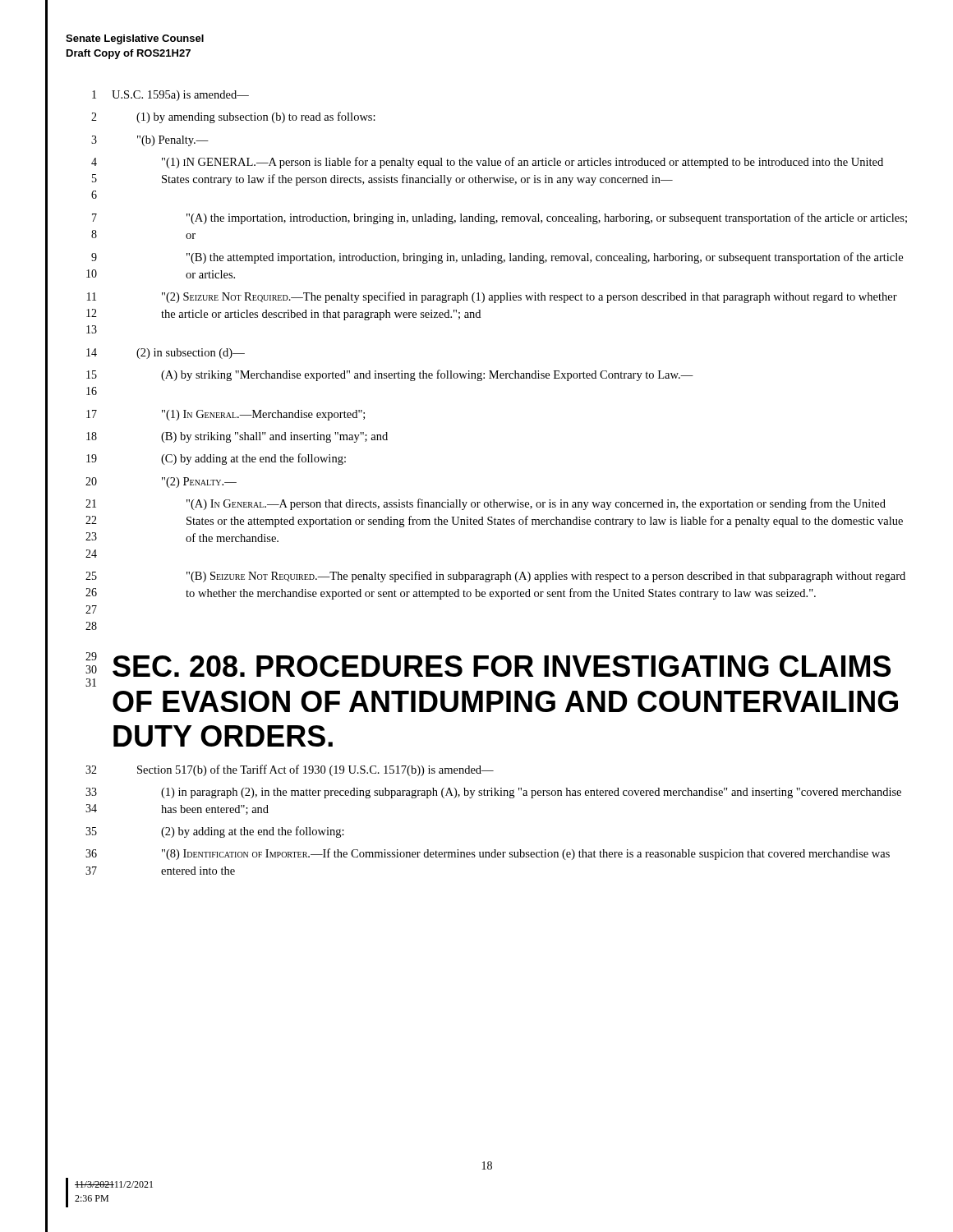Click on the list item that reads "18 (B) by striking "shall""
This screenshot has height=1232, width=953.
pos(237,437)
